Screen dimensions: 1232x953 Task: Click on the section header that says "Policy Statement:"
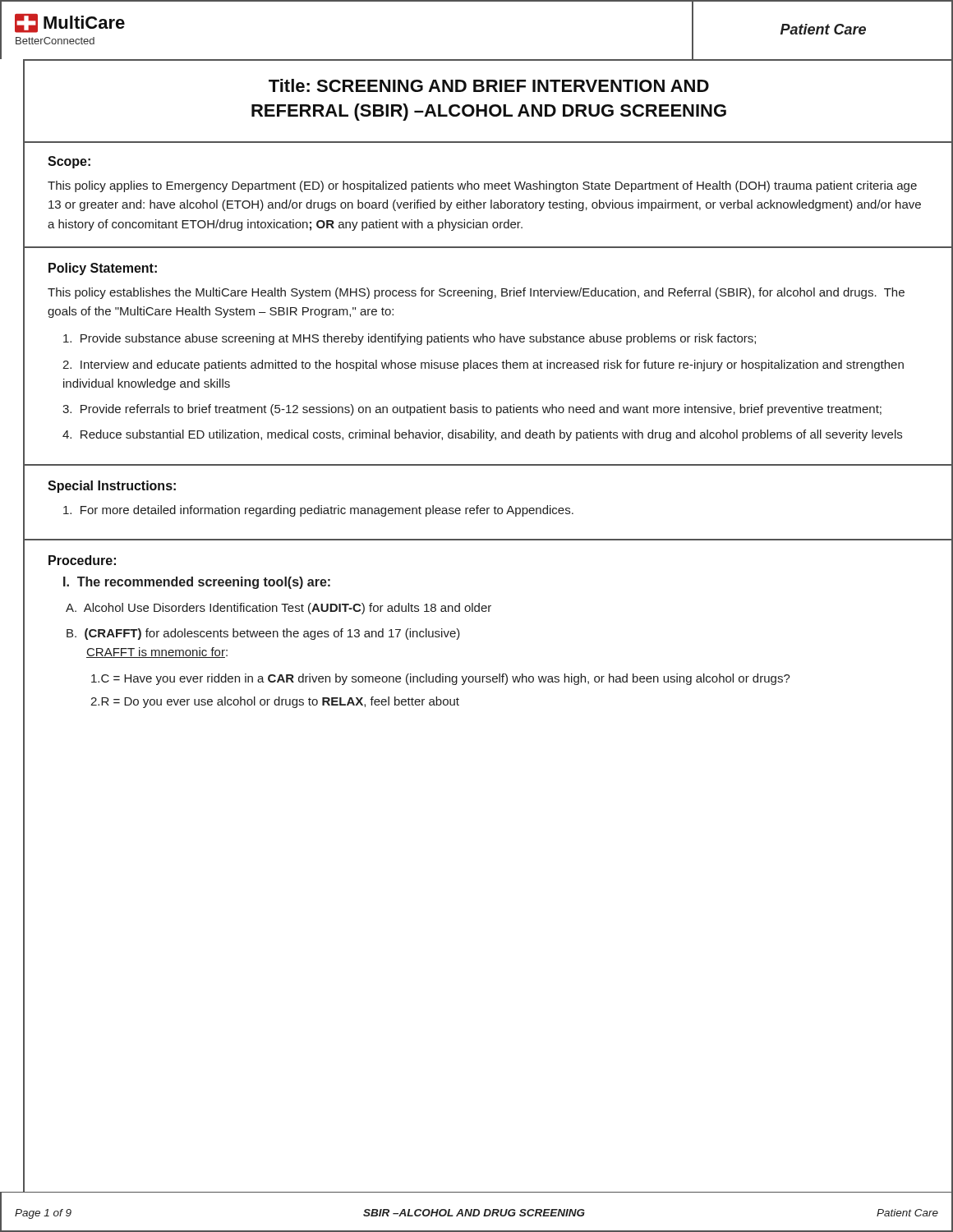(x=103, y=268)
